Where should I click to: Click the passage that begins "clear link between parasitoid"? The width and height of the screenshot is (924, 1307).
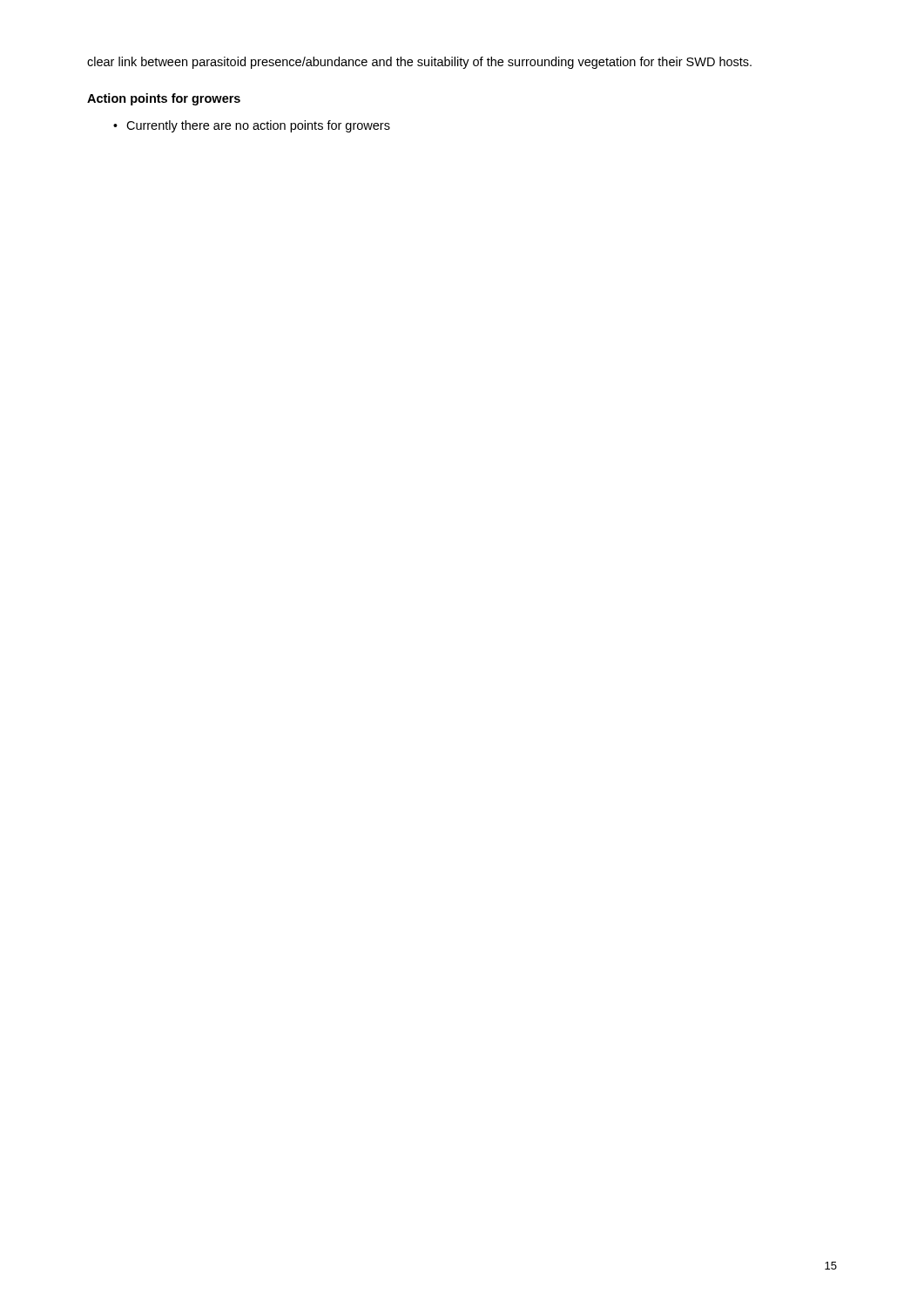click(420, 62)
